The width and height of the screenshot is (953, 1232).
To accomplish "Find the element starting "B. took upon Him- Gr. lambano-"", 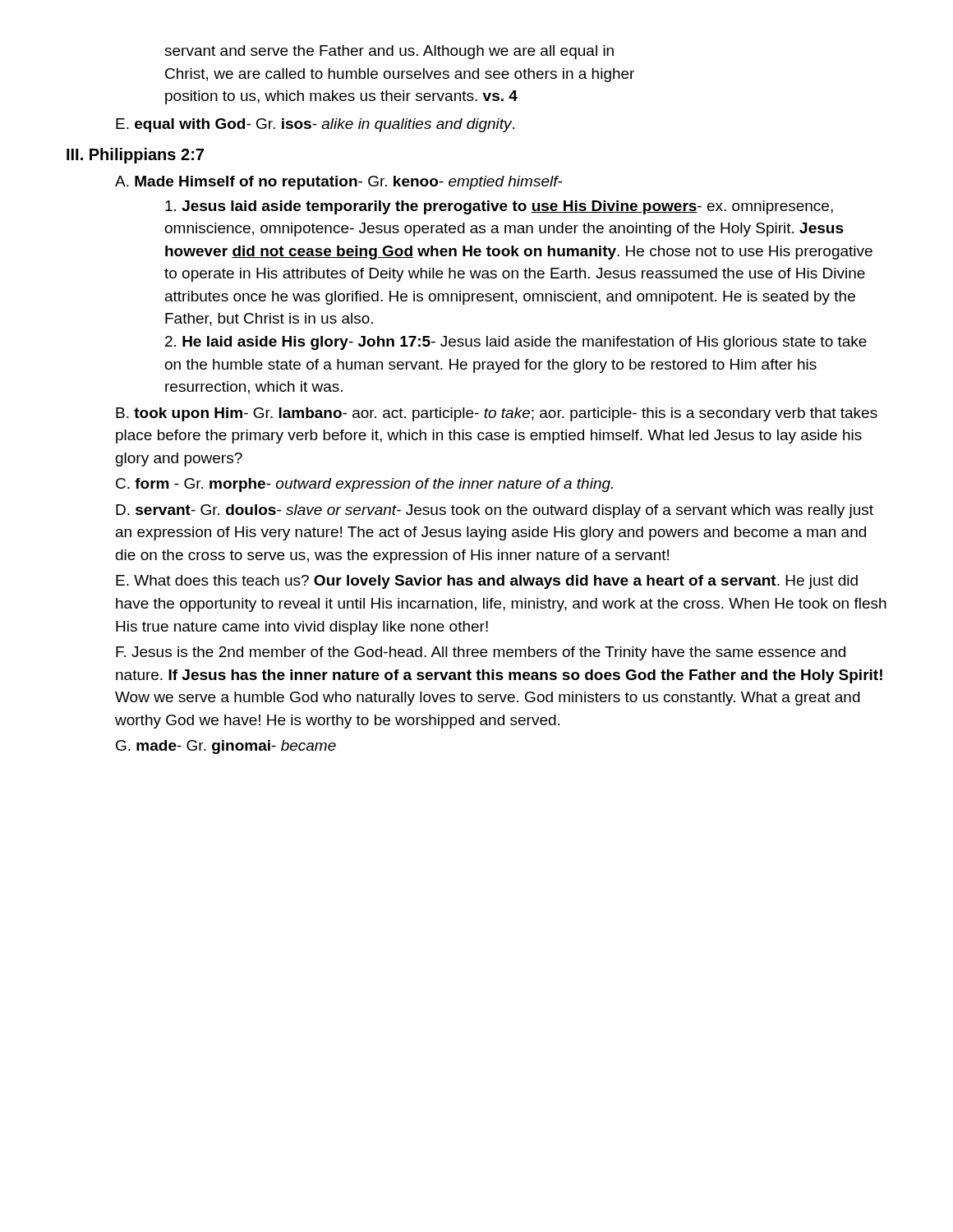I will coord(496,435).
